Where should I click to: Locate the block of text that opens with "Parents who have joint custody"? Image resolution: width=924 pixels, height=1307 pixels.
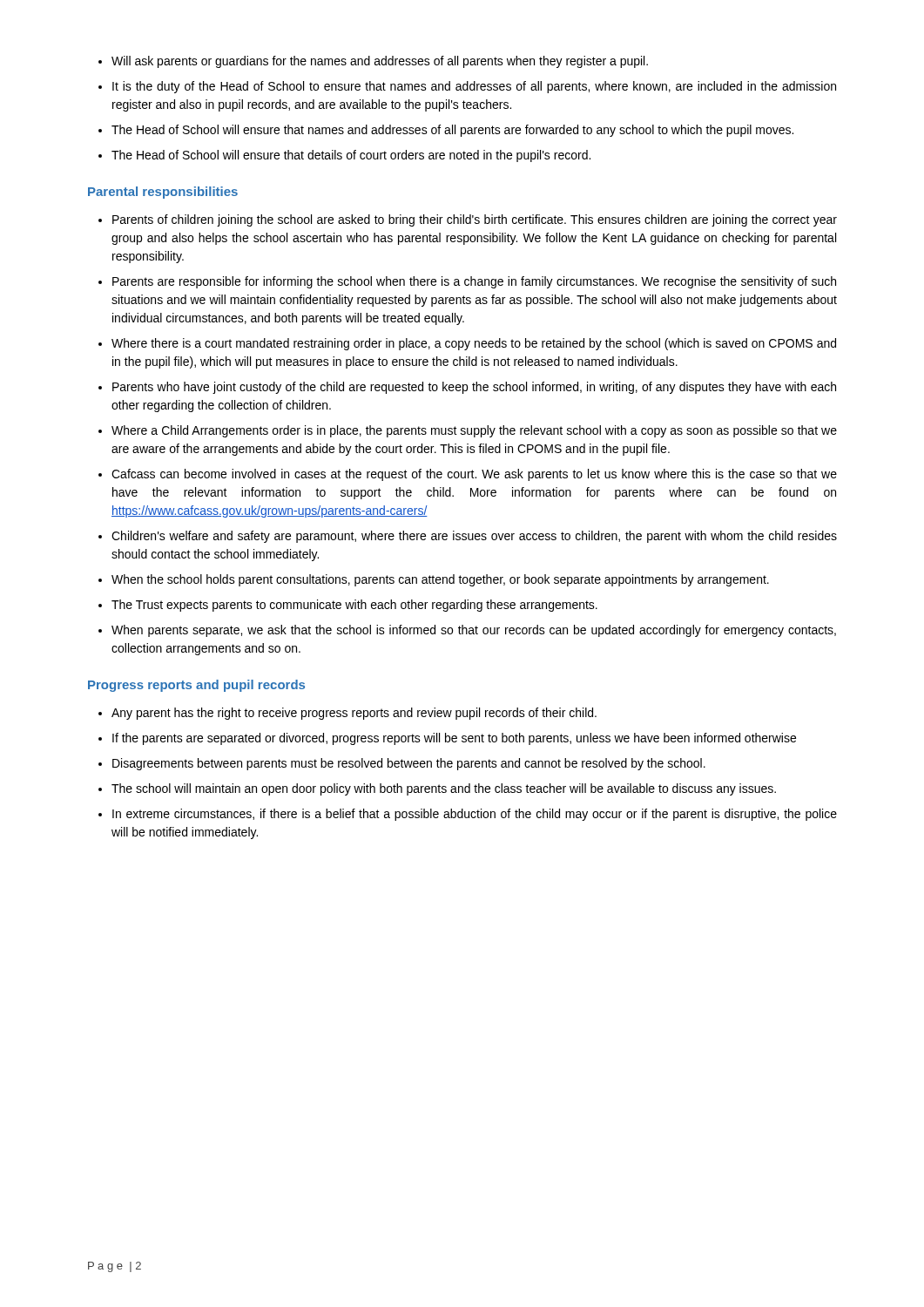click(x=474, y=396)
